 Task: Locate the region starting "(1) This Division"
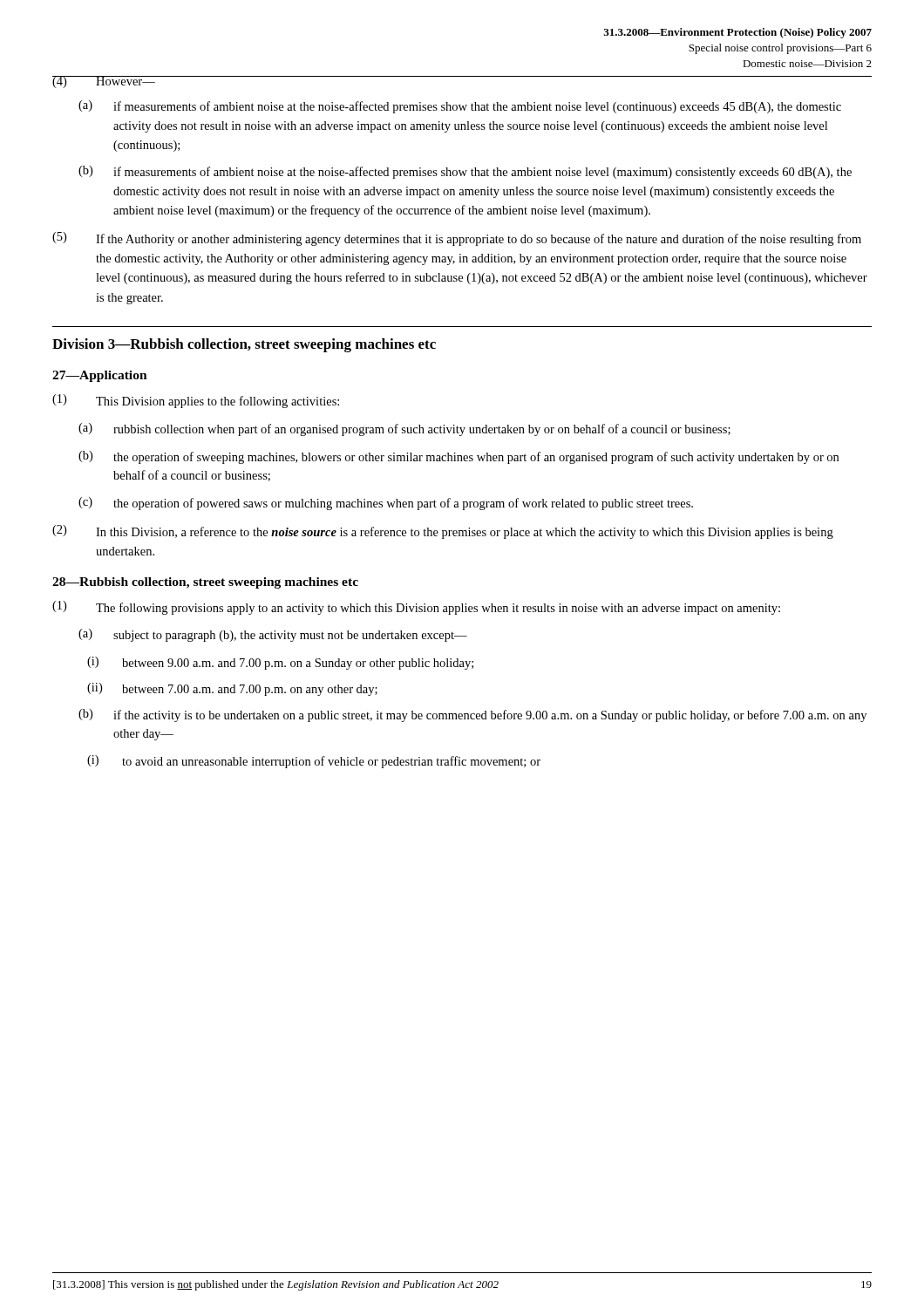462,453
